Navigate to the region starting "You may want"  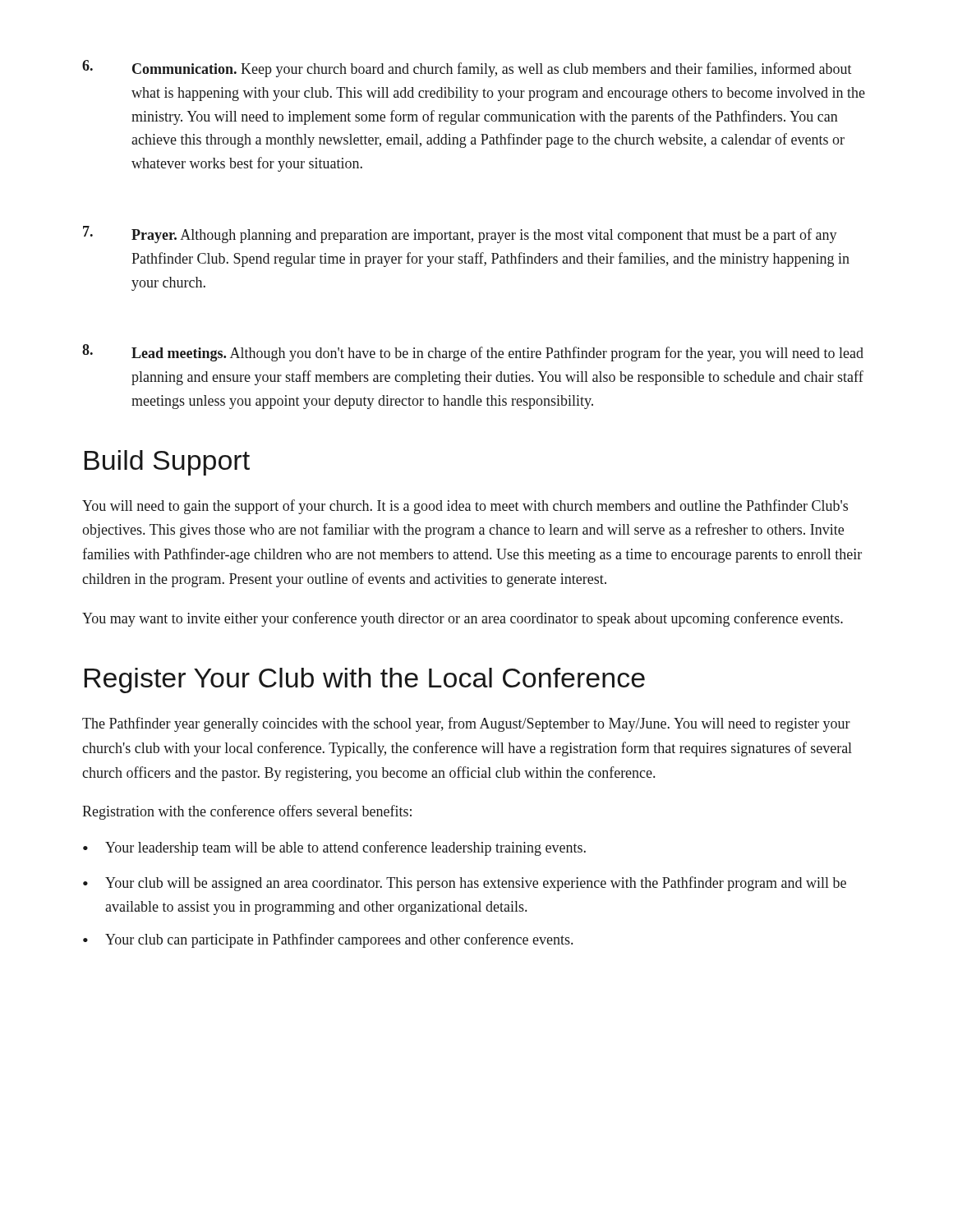463,618
